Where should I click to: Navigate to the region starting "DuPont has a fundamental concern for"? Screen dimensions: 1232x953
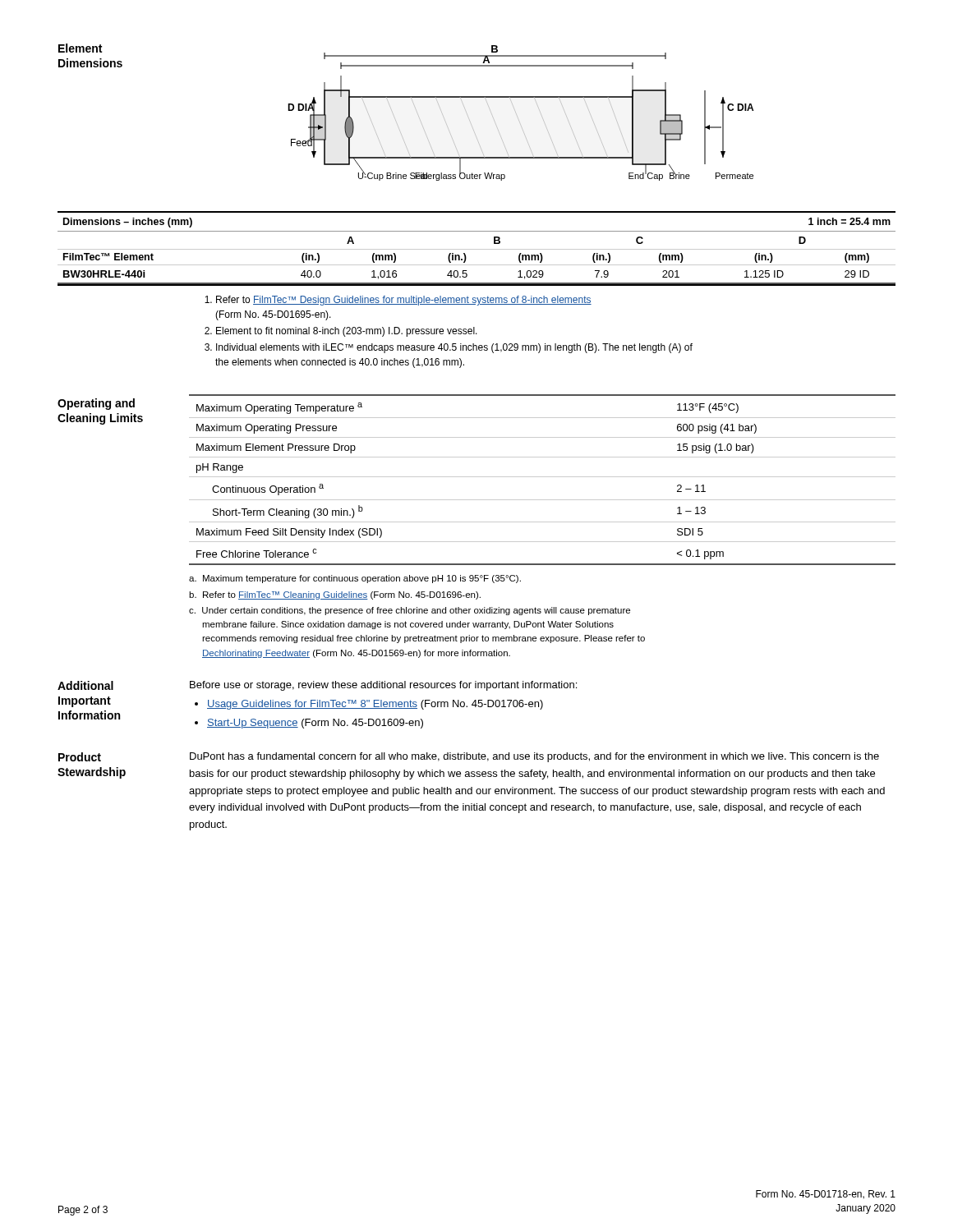pos(537,790)
